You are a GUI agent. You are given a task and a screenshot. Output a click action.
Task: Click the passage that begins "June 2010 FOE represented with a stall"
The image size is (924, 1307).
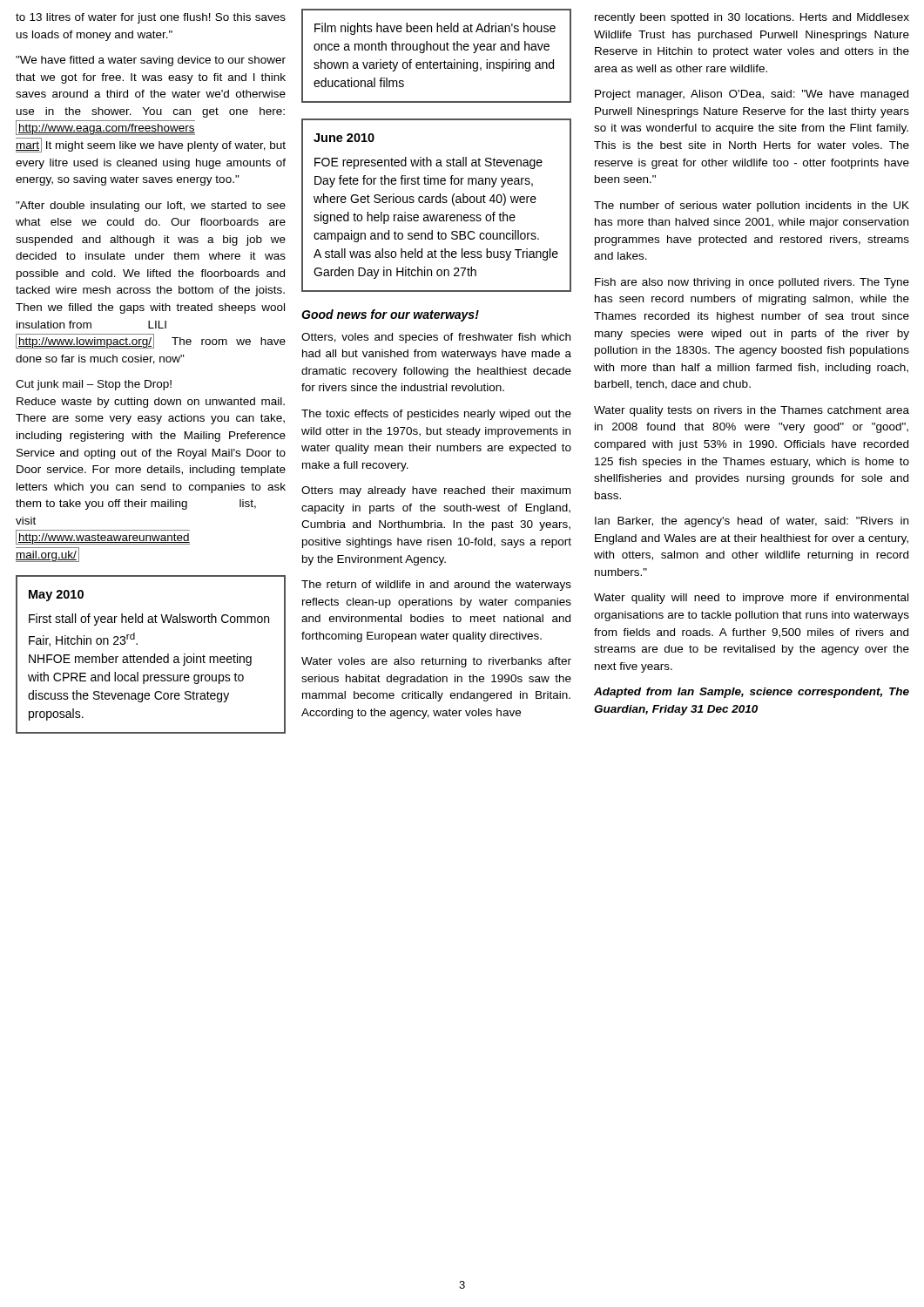(436, 204)
